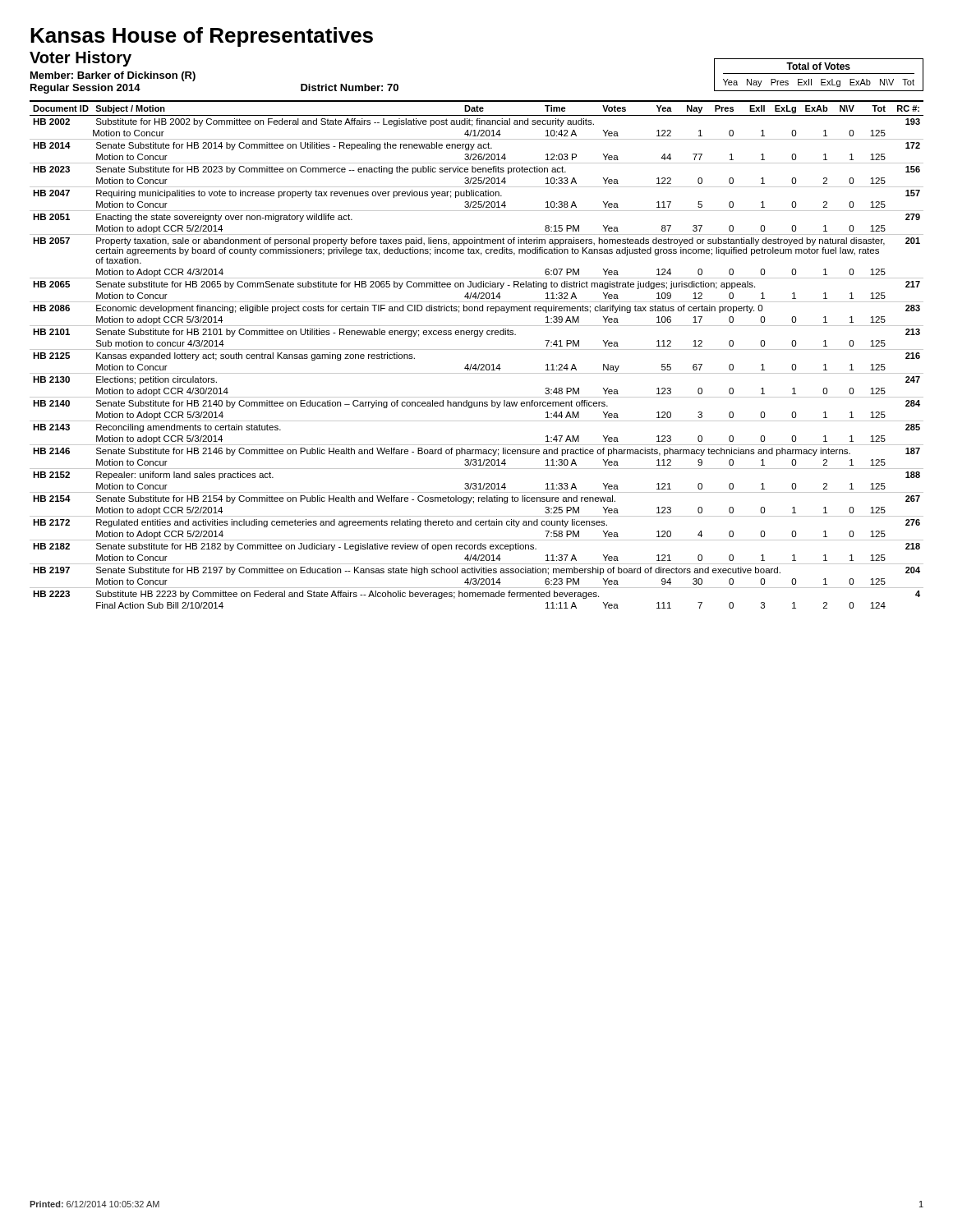Point to the title beginning "Kansas House of"
The height and width of the screenshot is (1232, 953).
pos(202,36)
